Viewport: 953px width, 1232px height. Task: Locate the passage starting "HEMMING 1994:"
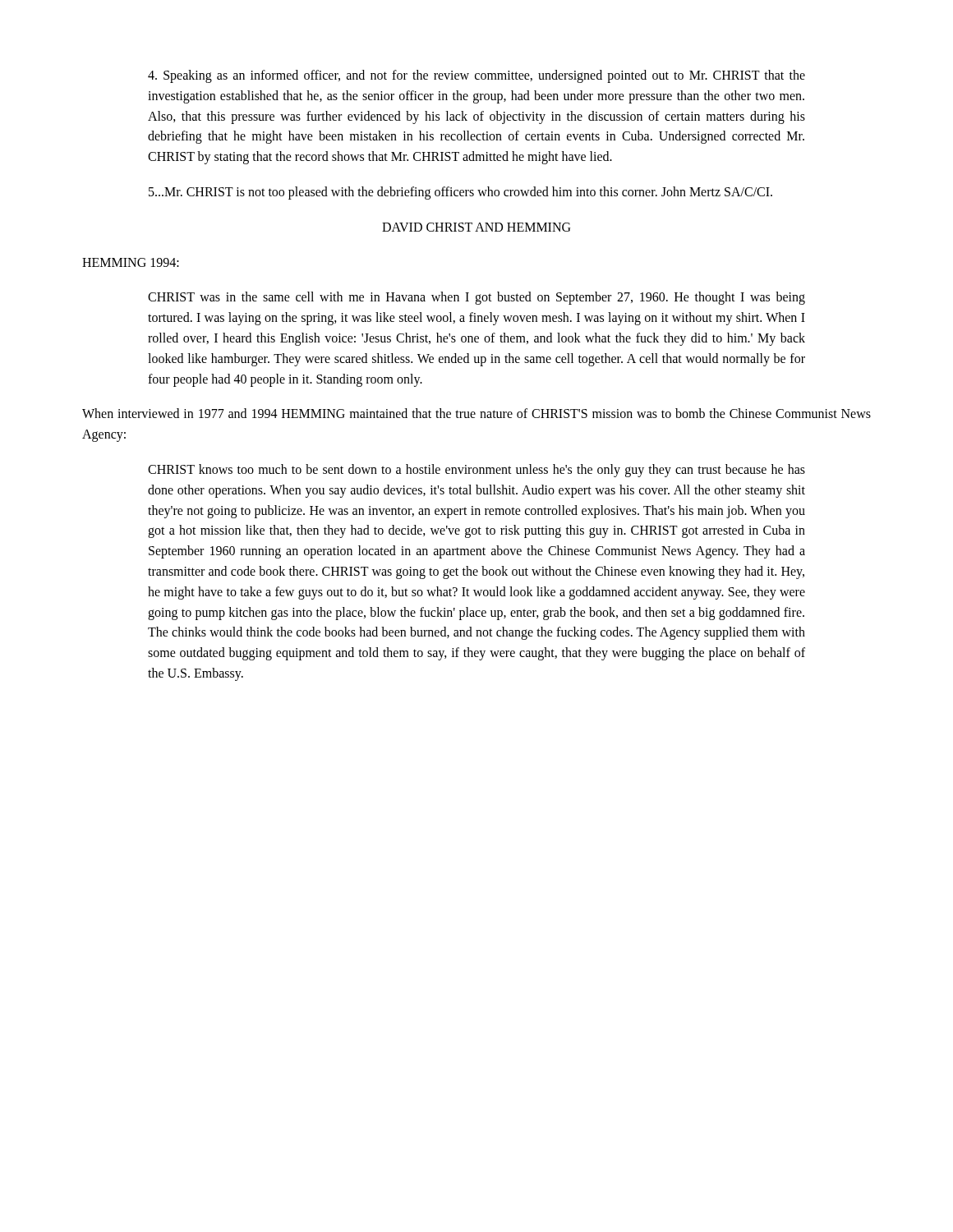point(131,262)
